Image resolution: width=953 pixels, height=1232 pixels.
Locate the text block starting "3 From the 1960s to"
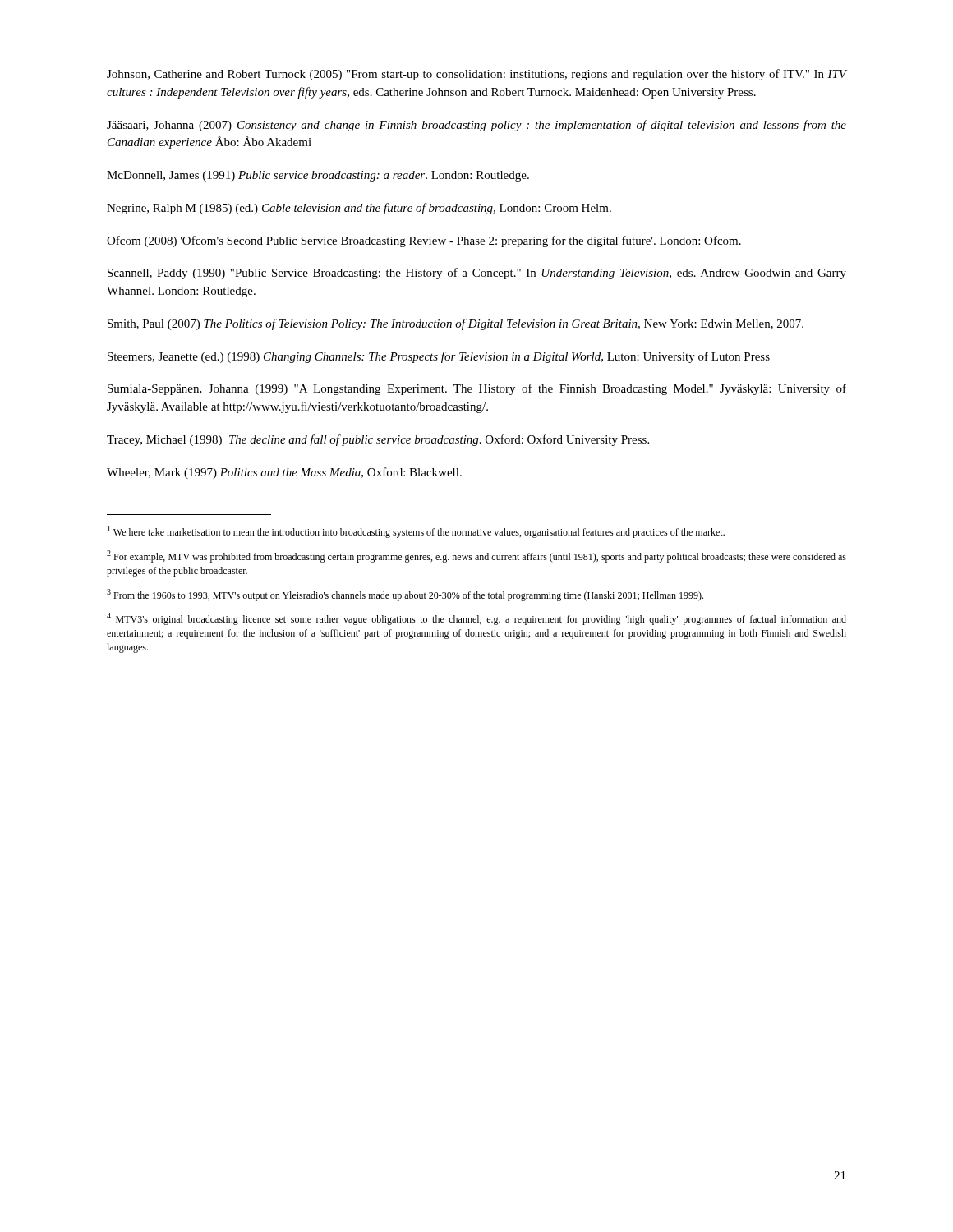tap(406, 594)
